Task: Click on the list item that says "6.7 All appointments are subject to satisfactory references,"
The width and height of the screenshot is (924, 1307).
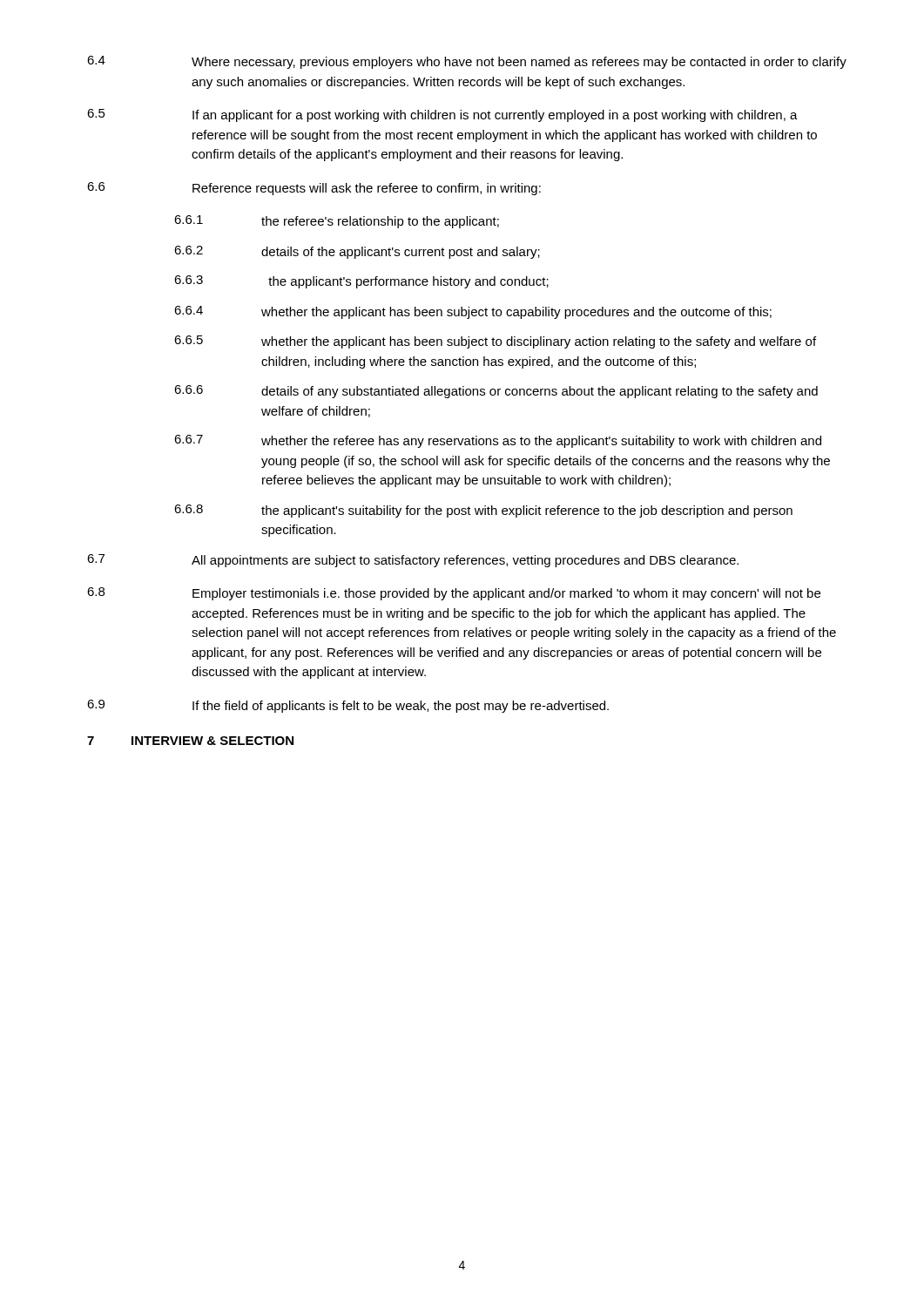Action: [x=462, y=560]
